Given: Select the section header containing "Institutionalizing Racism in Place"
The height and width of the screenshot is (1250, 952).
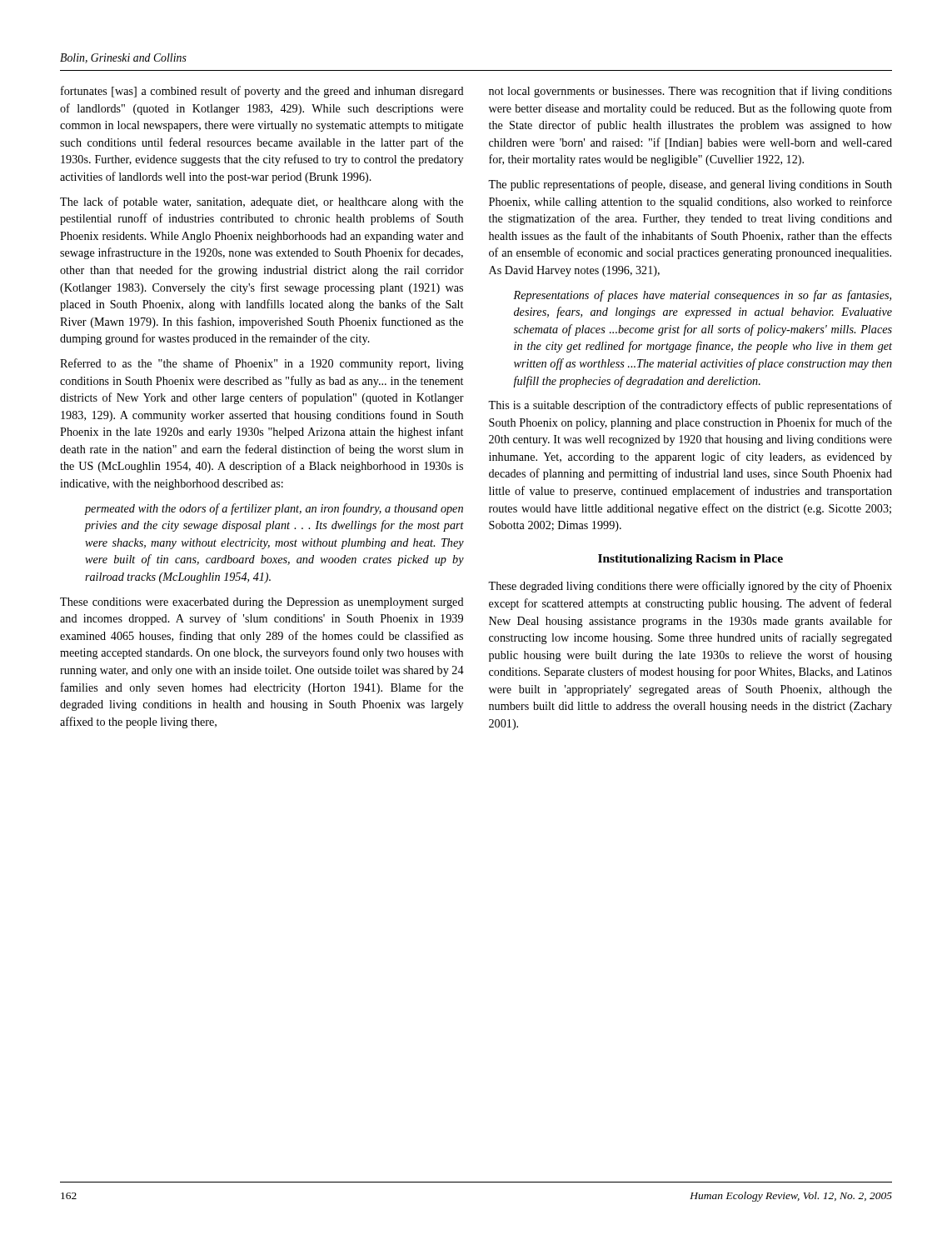Looking at the screenshot, I should click(x=690, y=558).
